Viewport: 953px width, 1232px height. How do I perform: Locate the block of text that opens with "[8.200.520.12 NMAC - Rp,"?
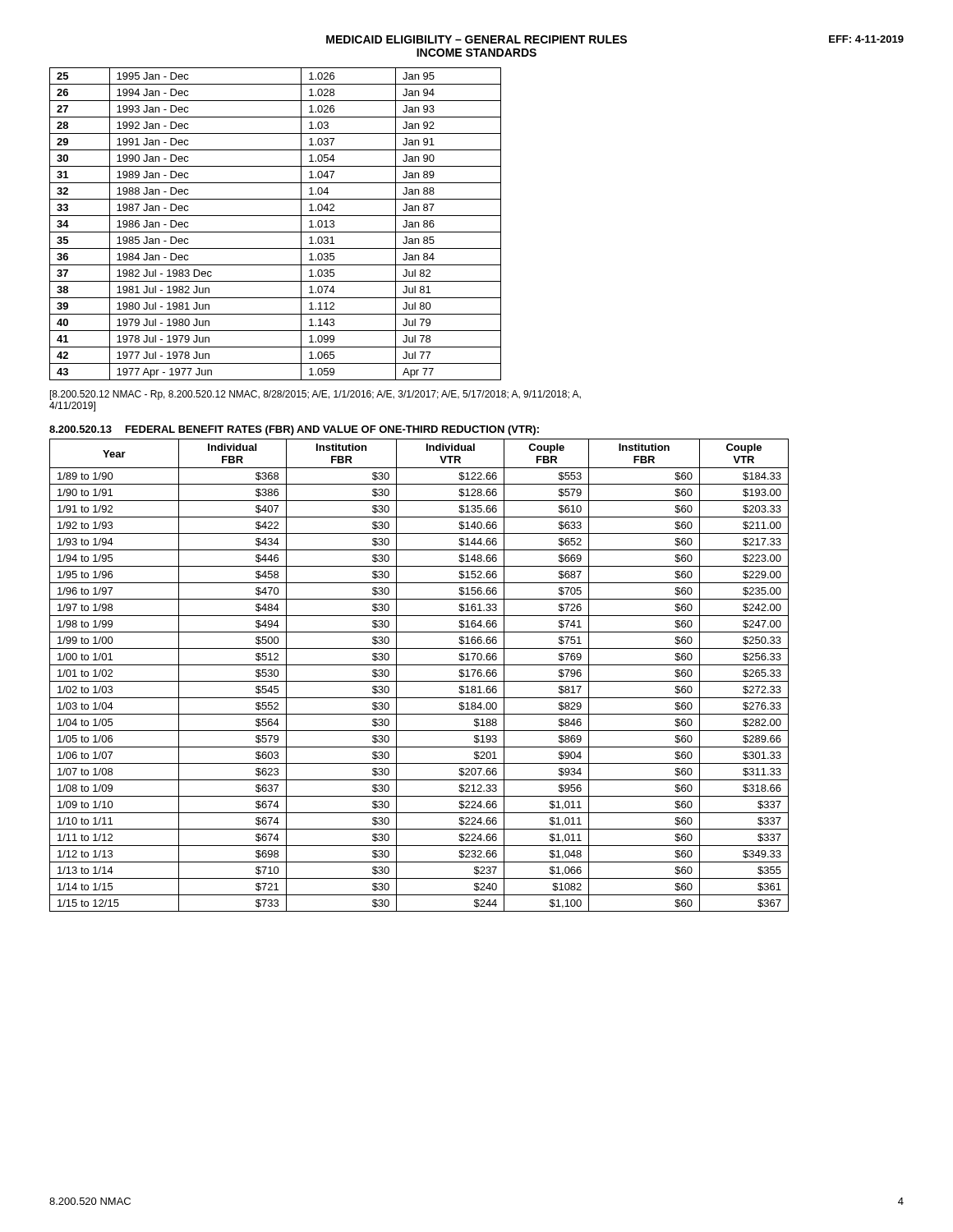[315, 400]
